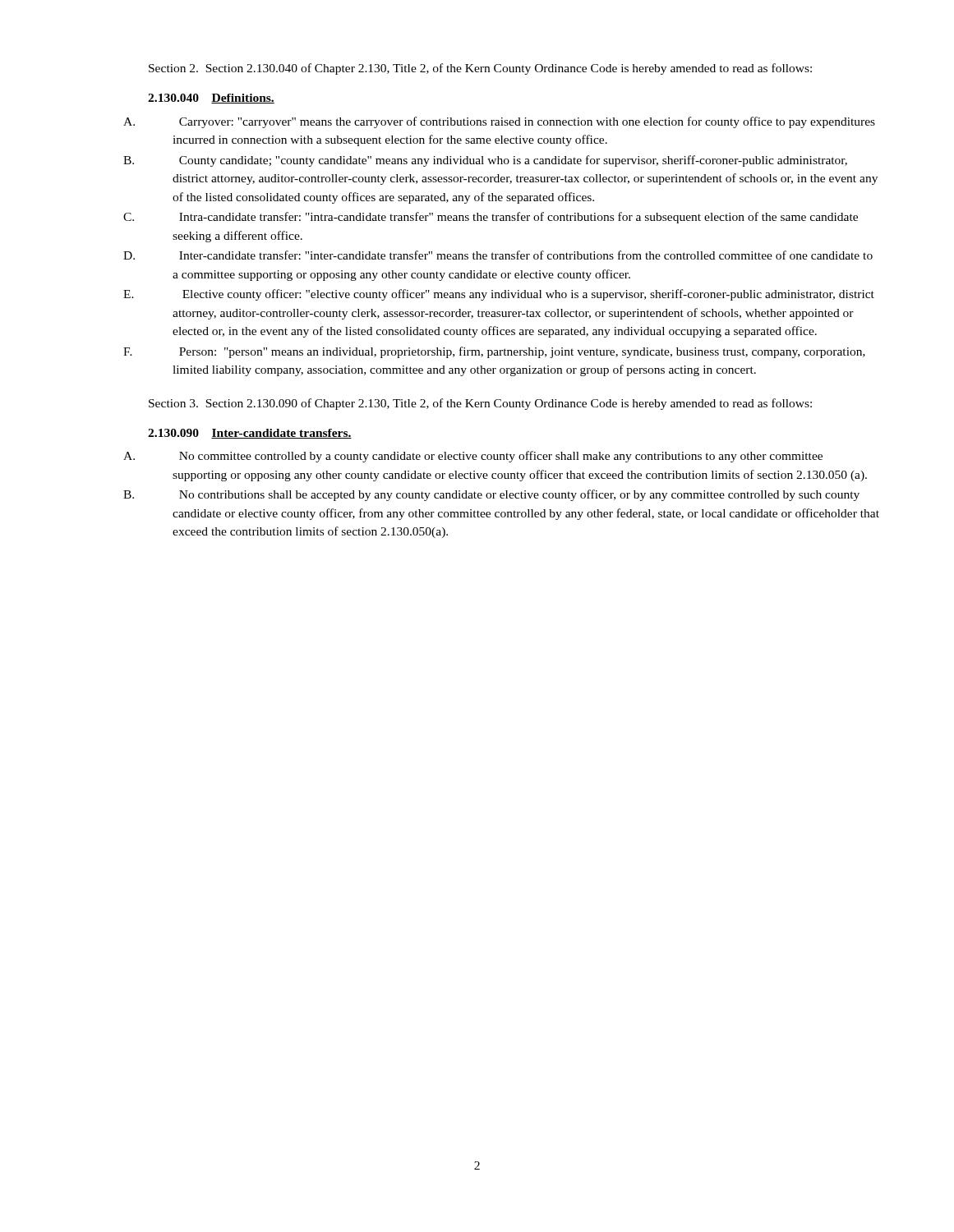
Task: Click on the text block that reads "A. No committee controlled by a county"
Action: [x=502, y=466]
